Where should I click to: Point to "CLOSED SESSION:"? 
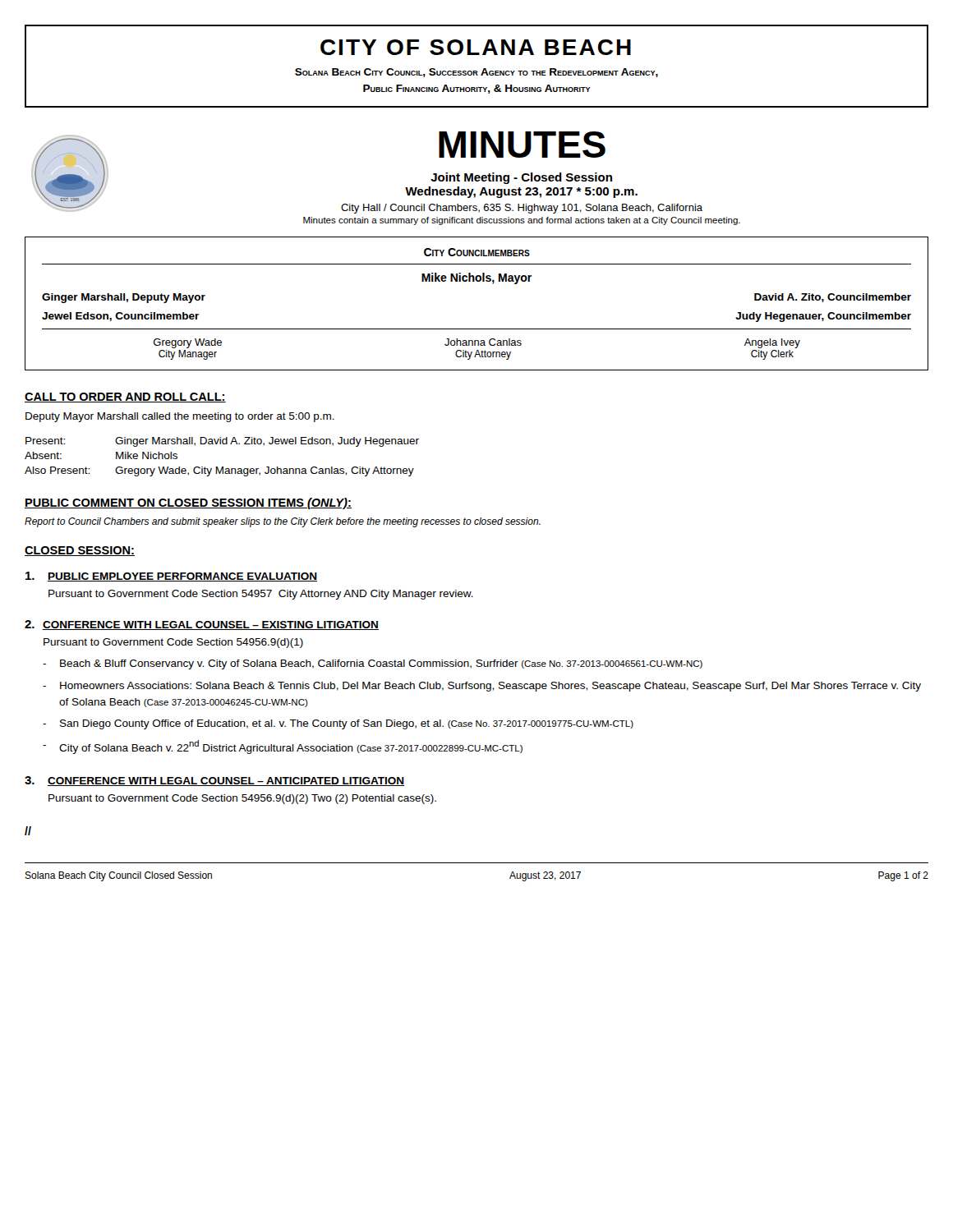(80, 550)
